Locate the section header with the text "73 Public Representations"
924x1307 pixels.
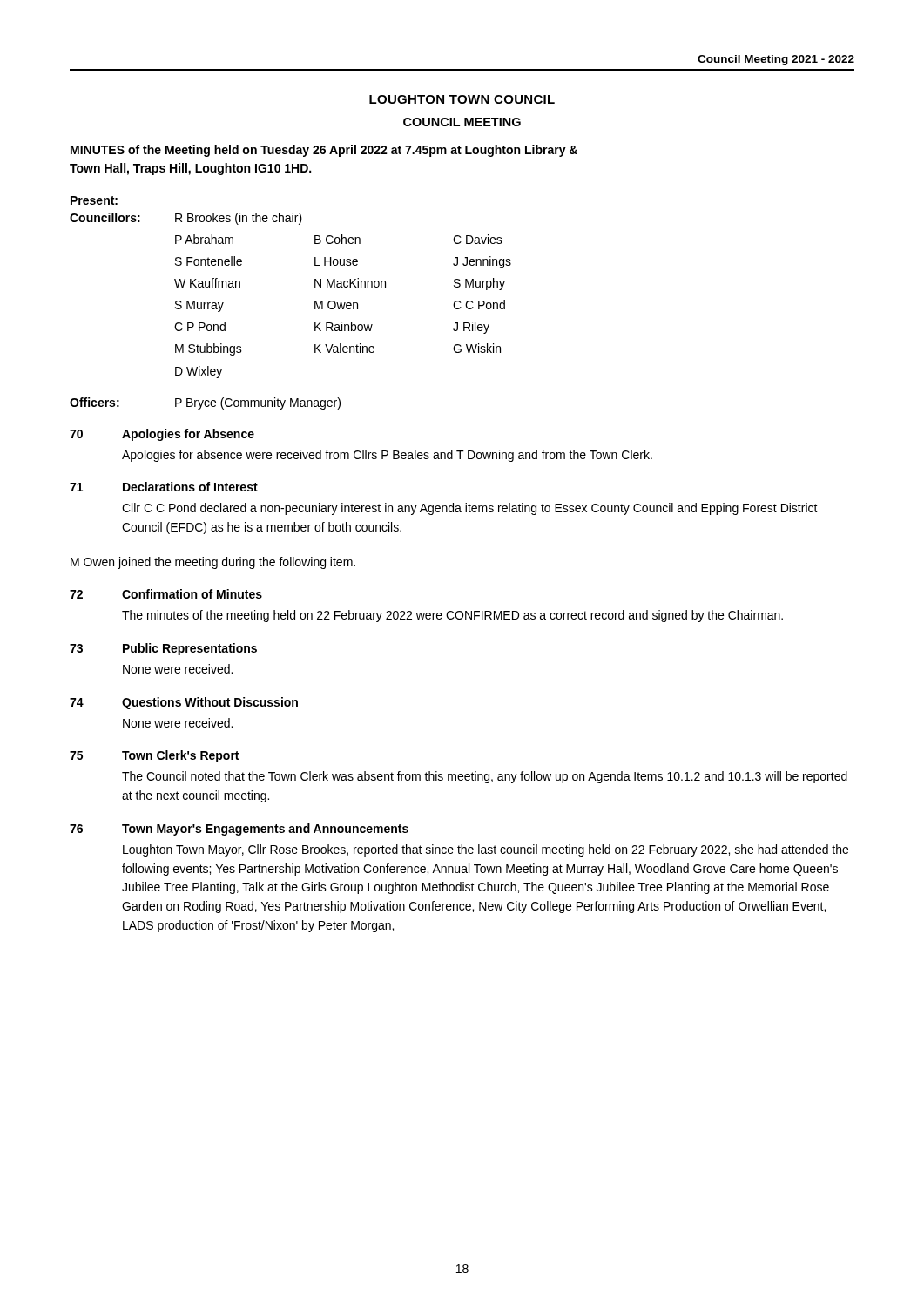click(x=163, y=649)
